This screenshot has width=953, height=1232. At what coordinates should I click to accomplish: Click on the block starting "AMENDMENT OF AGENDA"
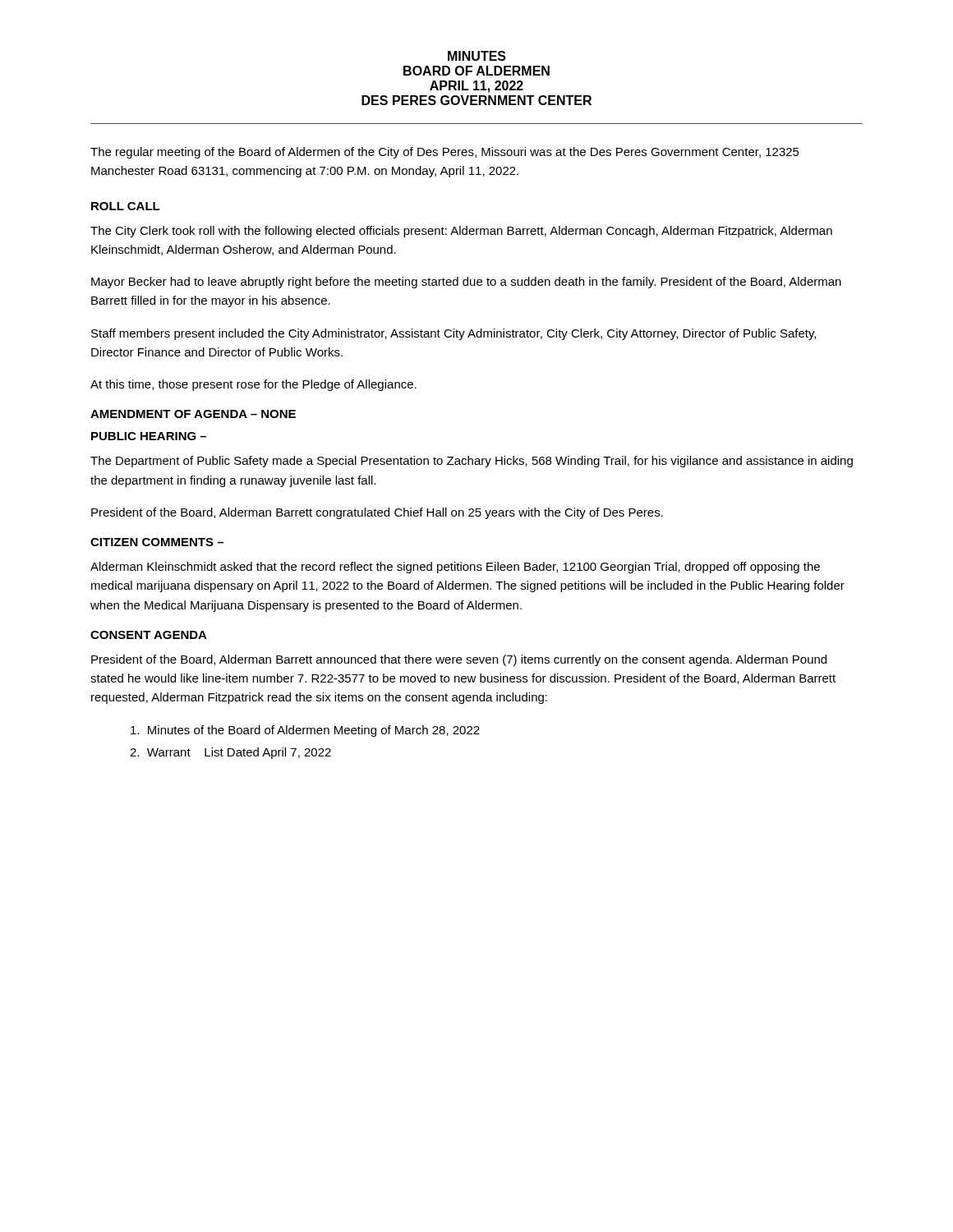click(x=193, y=414)
